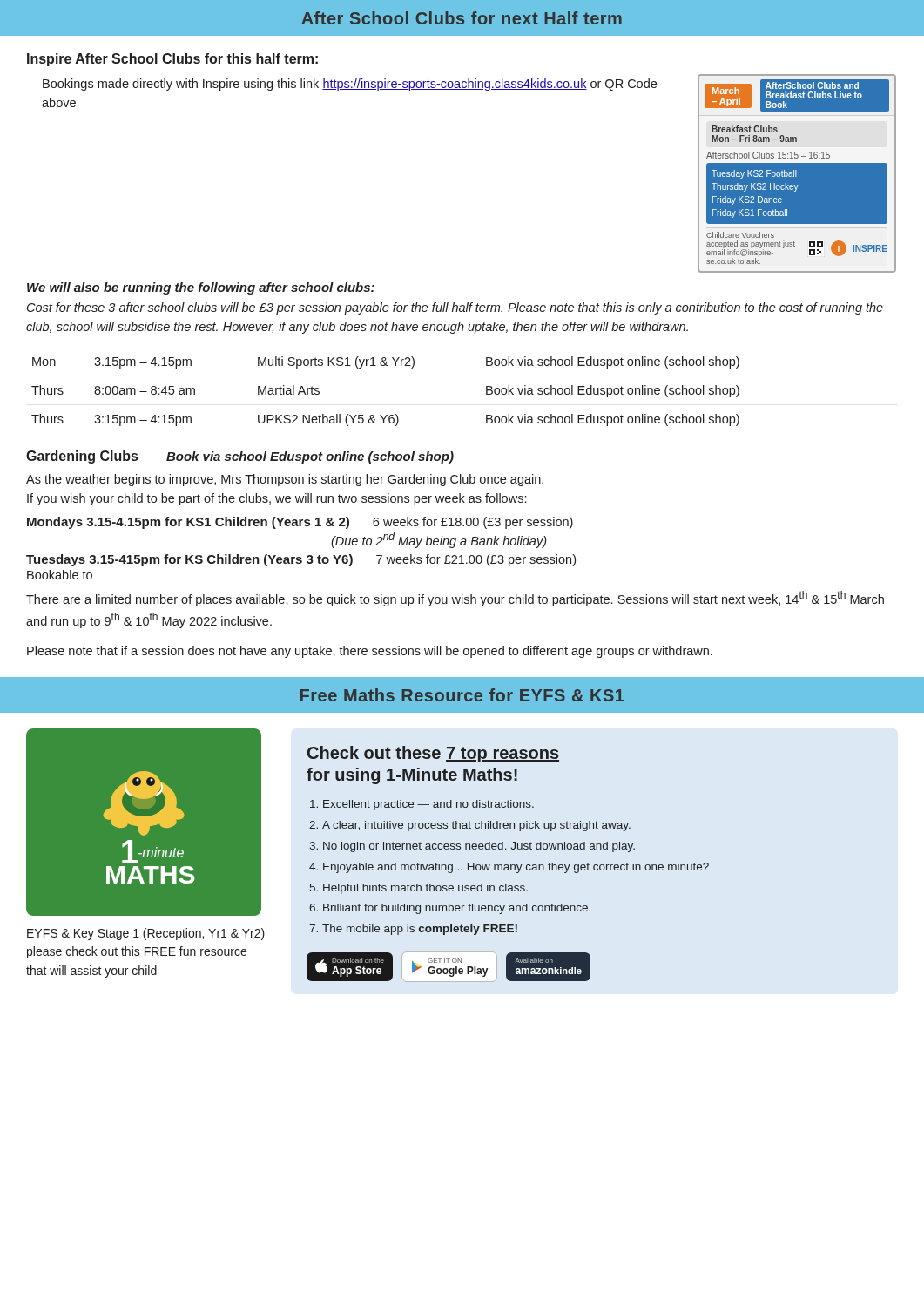Find the text block that reads "Check out these"

tap(433, 763)
